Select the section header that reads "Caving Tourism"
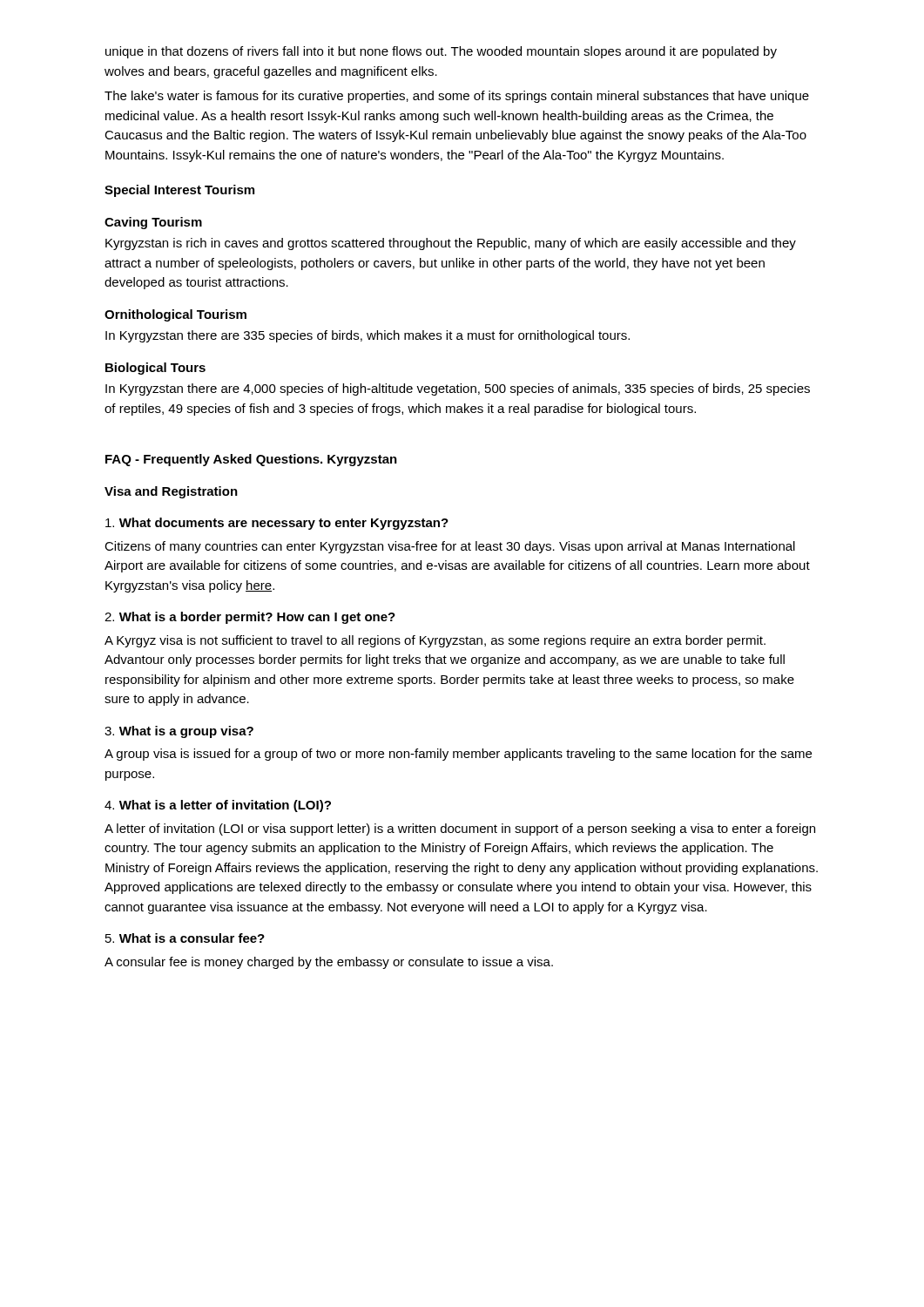This screenshot has width=924, height=1307. (153, 221)
